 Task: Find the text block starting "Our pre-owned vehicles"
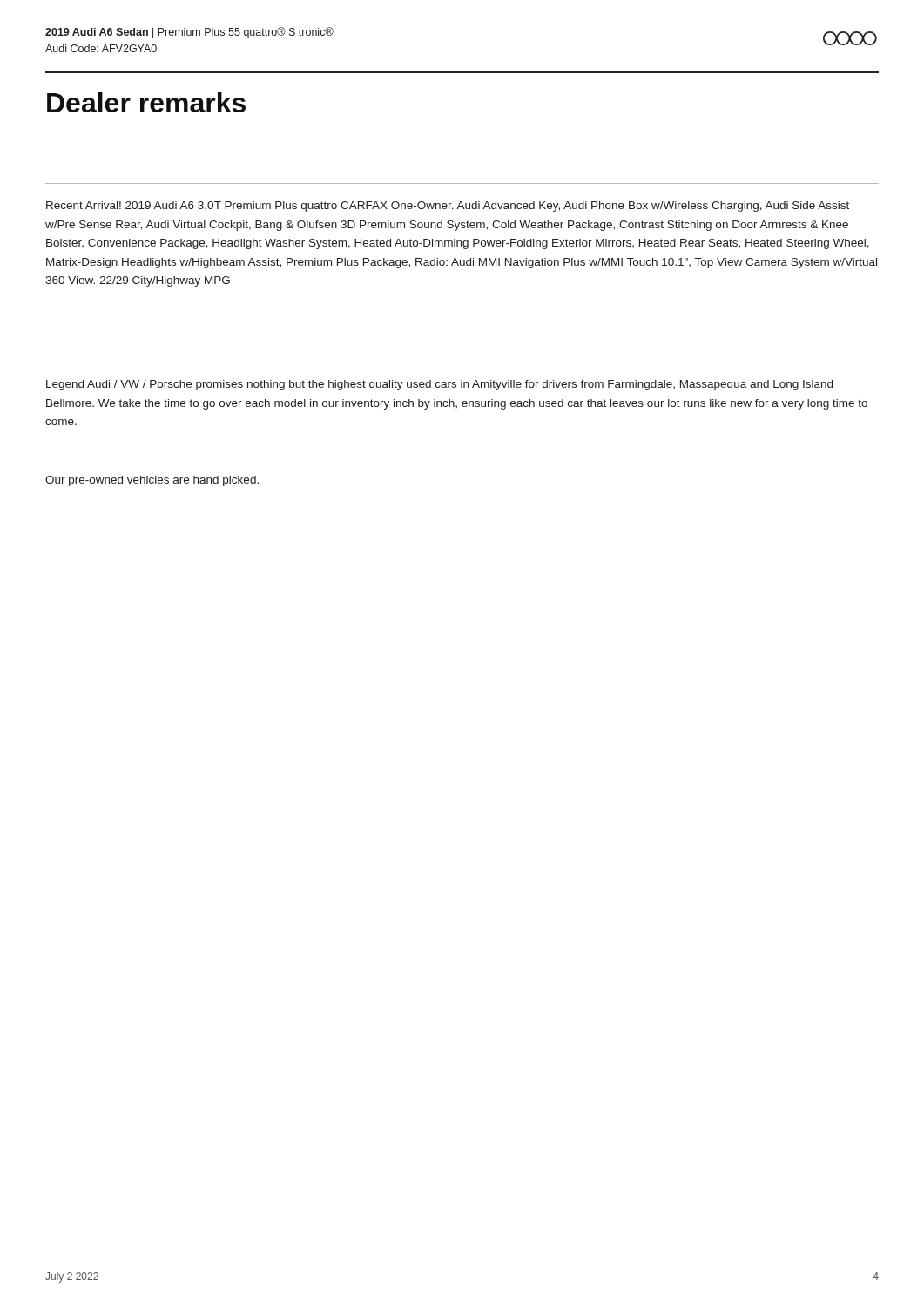click(x=152, y=480)
